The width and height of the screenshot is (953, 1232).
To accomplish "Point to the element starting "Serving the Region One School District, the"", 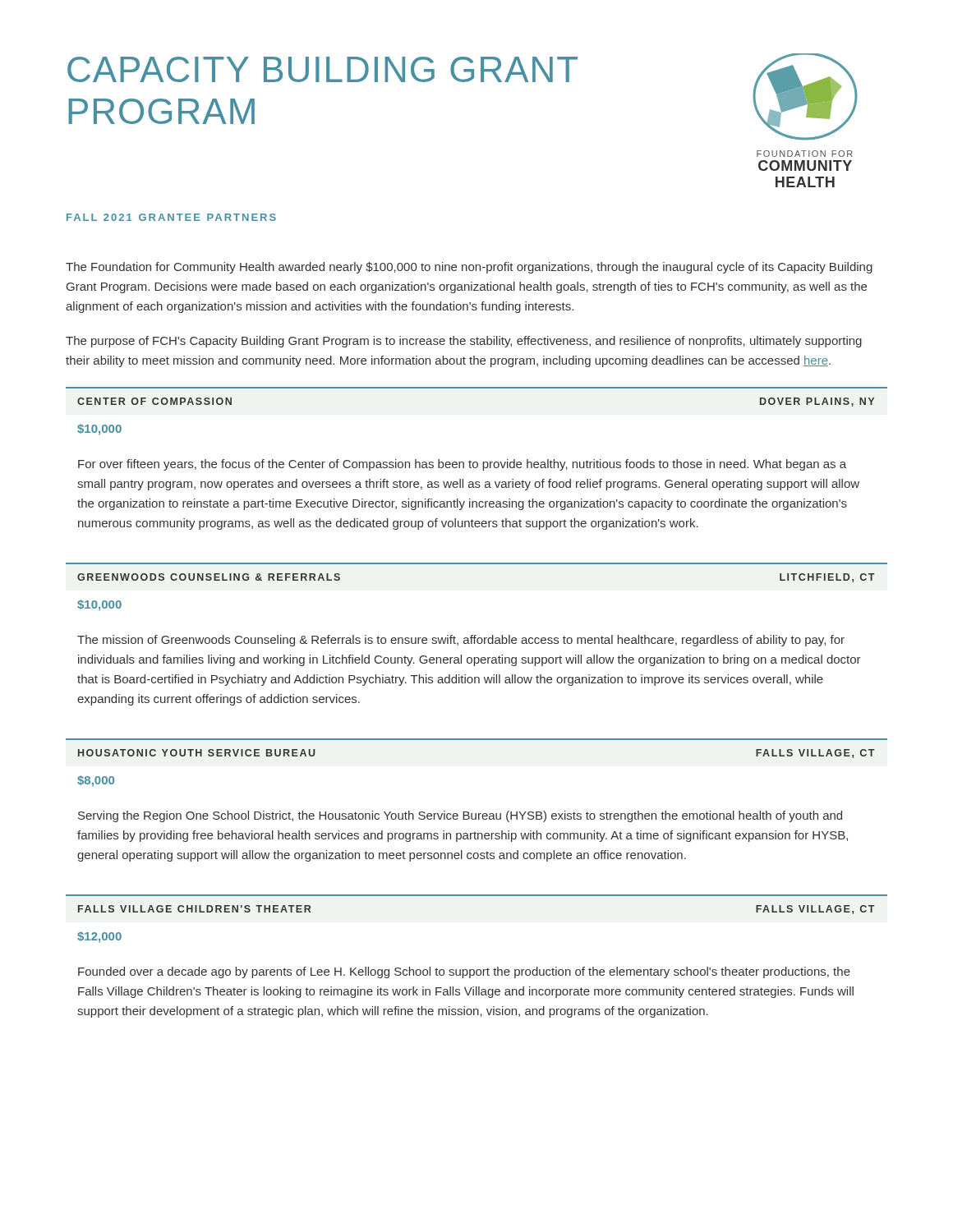I will point(476,840).
